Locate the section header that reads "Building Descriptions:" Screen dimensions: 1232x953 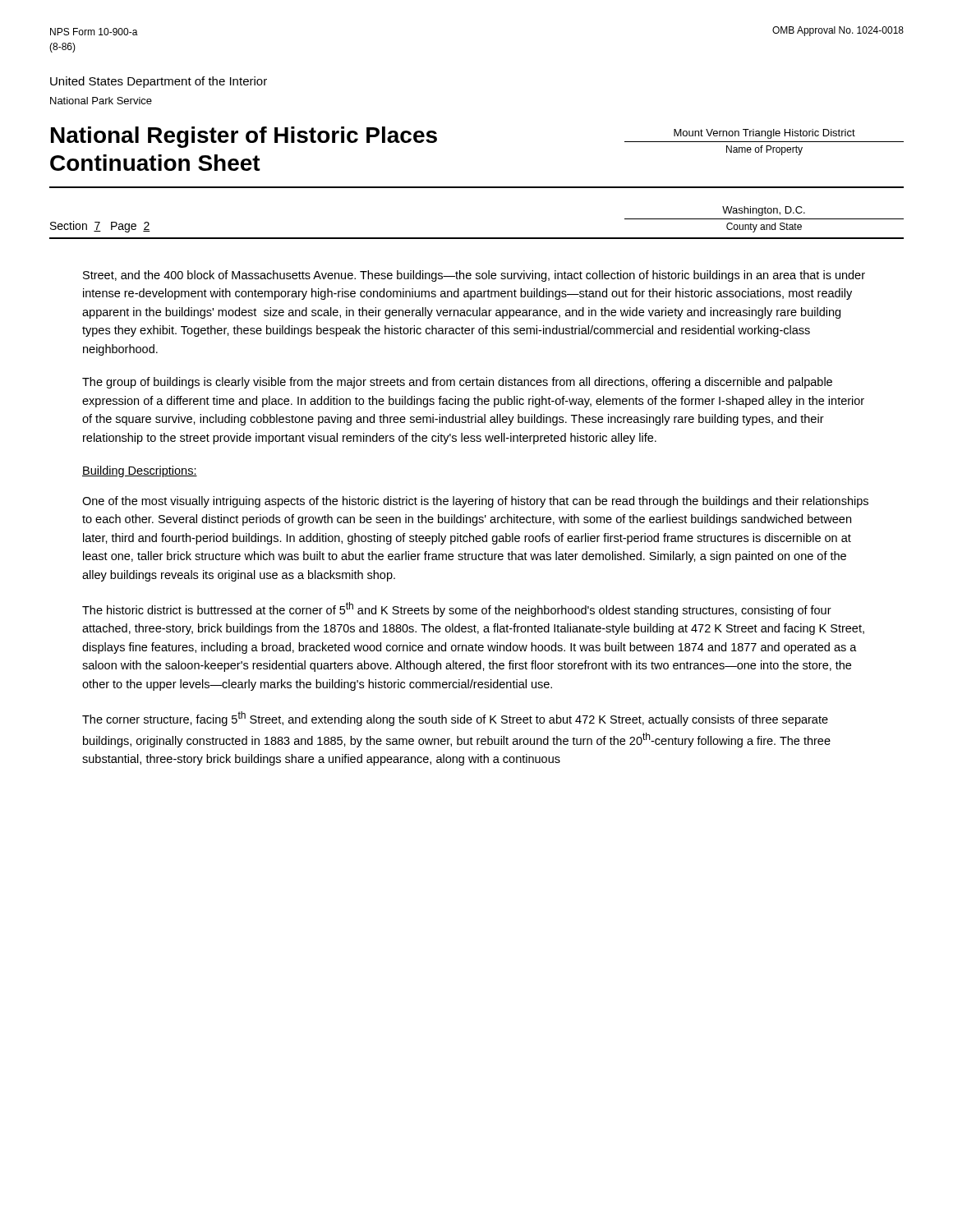click(139, 471)
